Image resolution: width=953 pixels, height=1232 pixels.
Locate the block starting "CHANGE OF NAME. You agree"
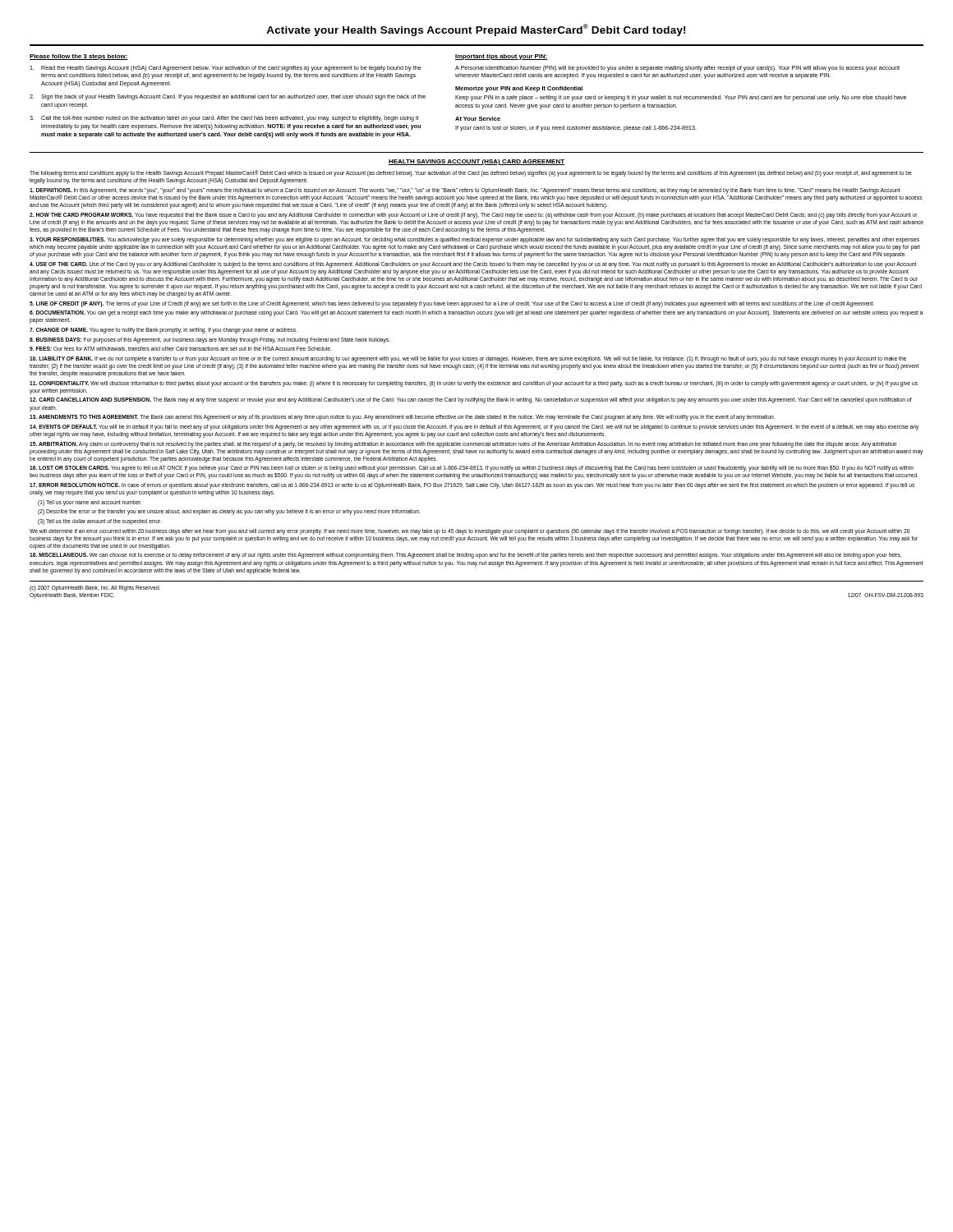(163, 330)
